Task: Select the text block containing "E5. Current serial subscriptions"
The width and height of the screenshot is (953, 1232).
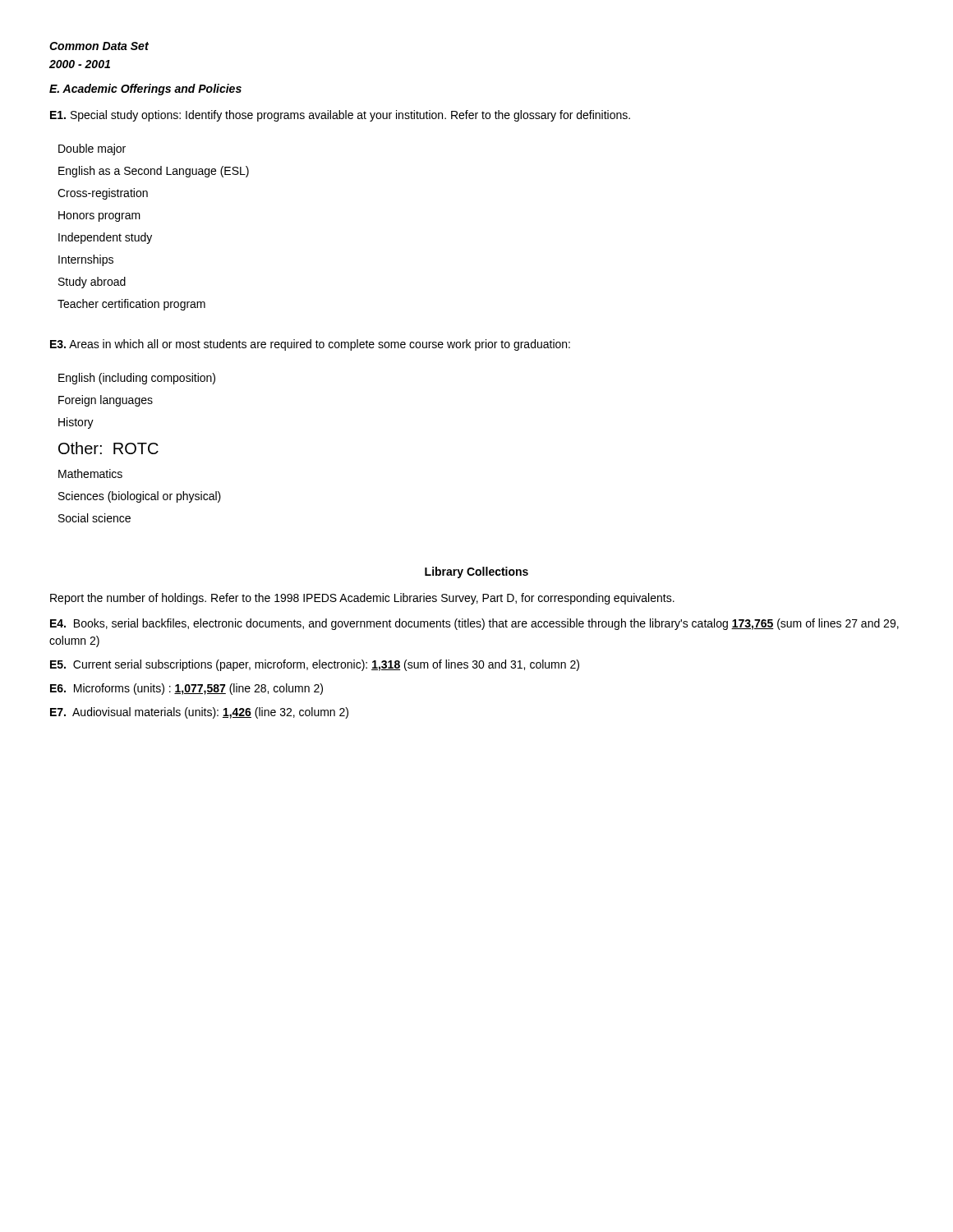Action: (x=315, y=664)
